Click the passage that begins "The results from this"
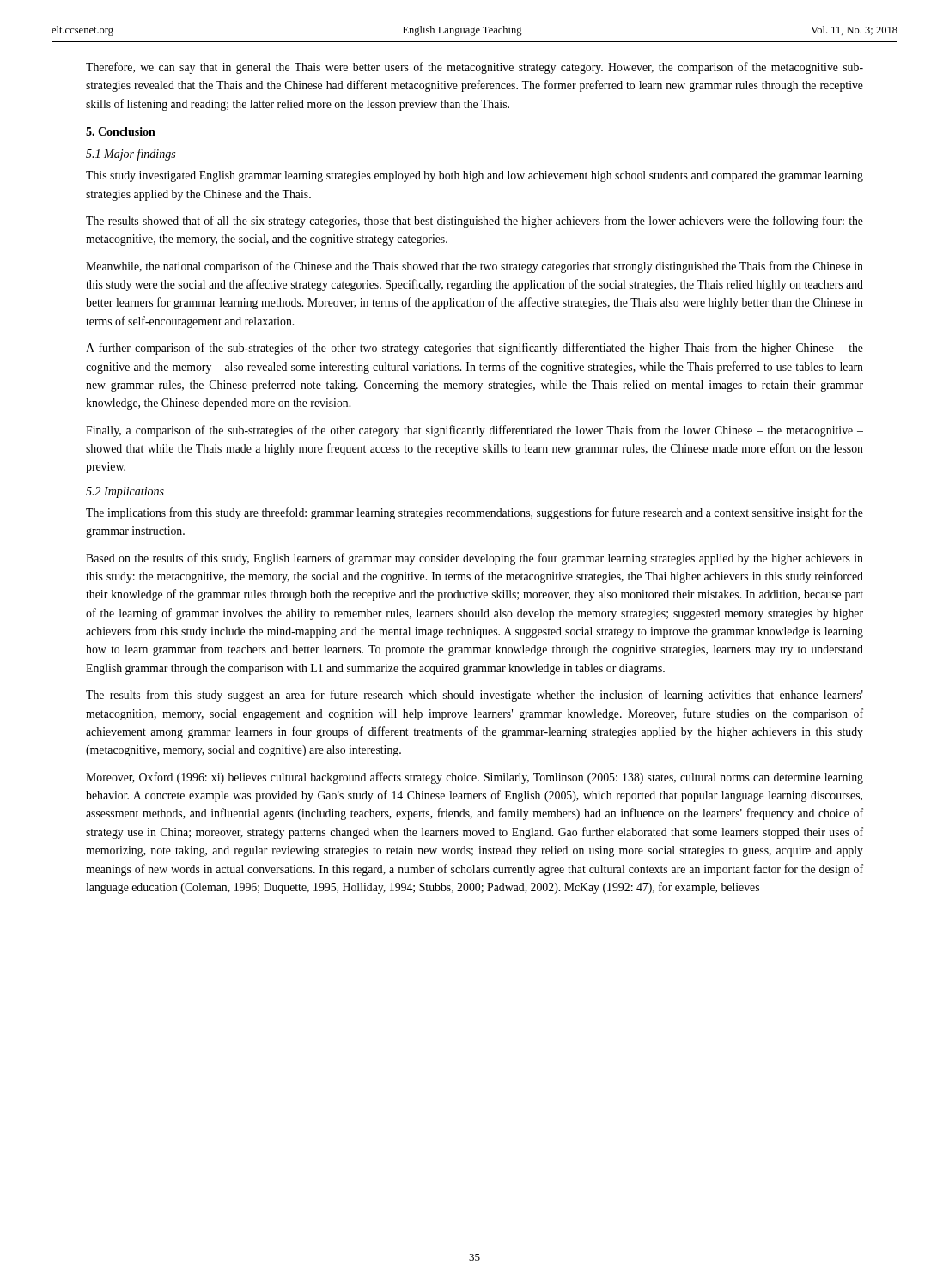 pyautogui.click(x=474, y=723)
